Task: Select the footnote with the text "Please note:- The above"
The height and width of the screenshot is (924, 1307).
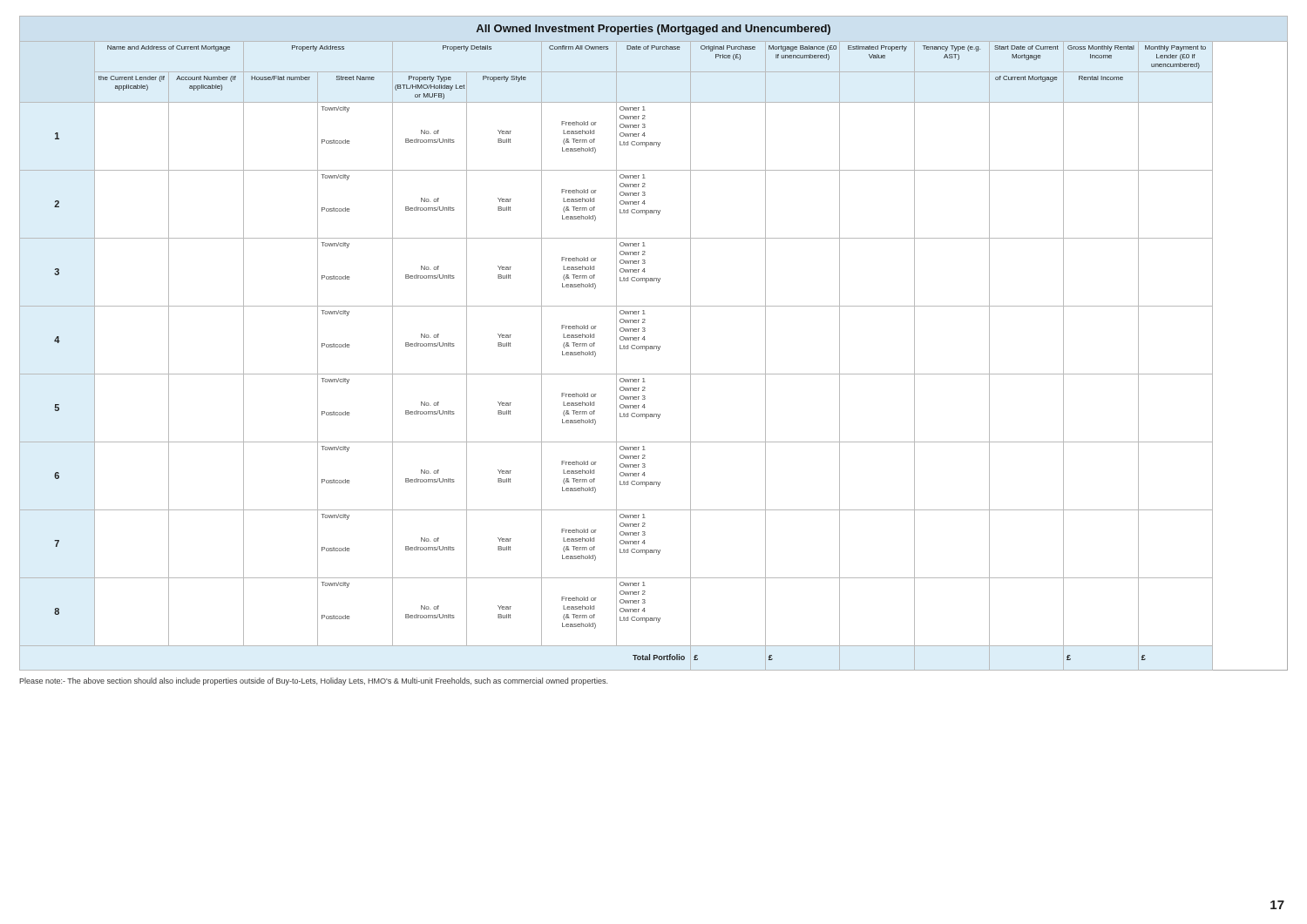Action: pyautogui.click(x=314, y=681)
